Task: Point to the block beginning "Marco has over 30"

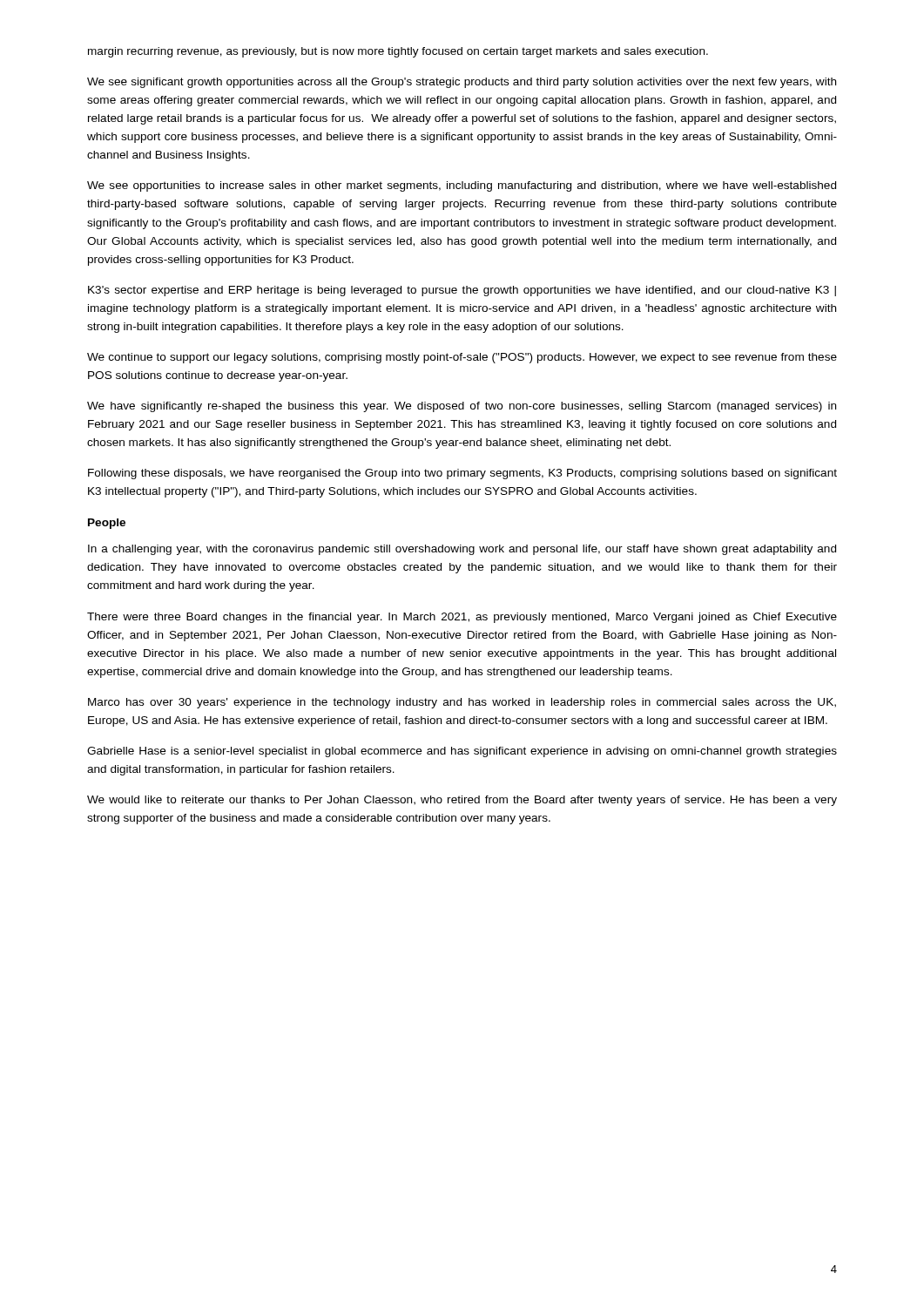Action: 462,711
